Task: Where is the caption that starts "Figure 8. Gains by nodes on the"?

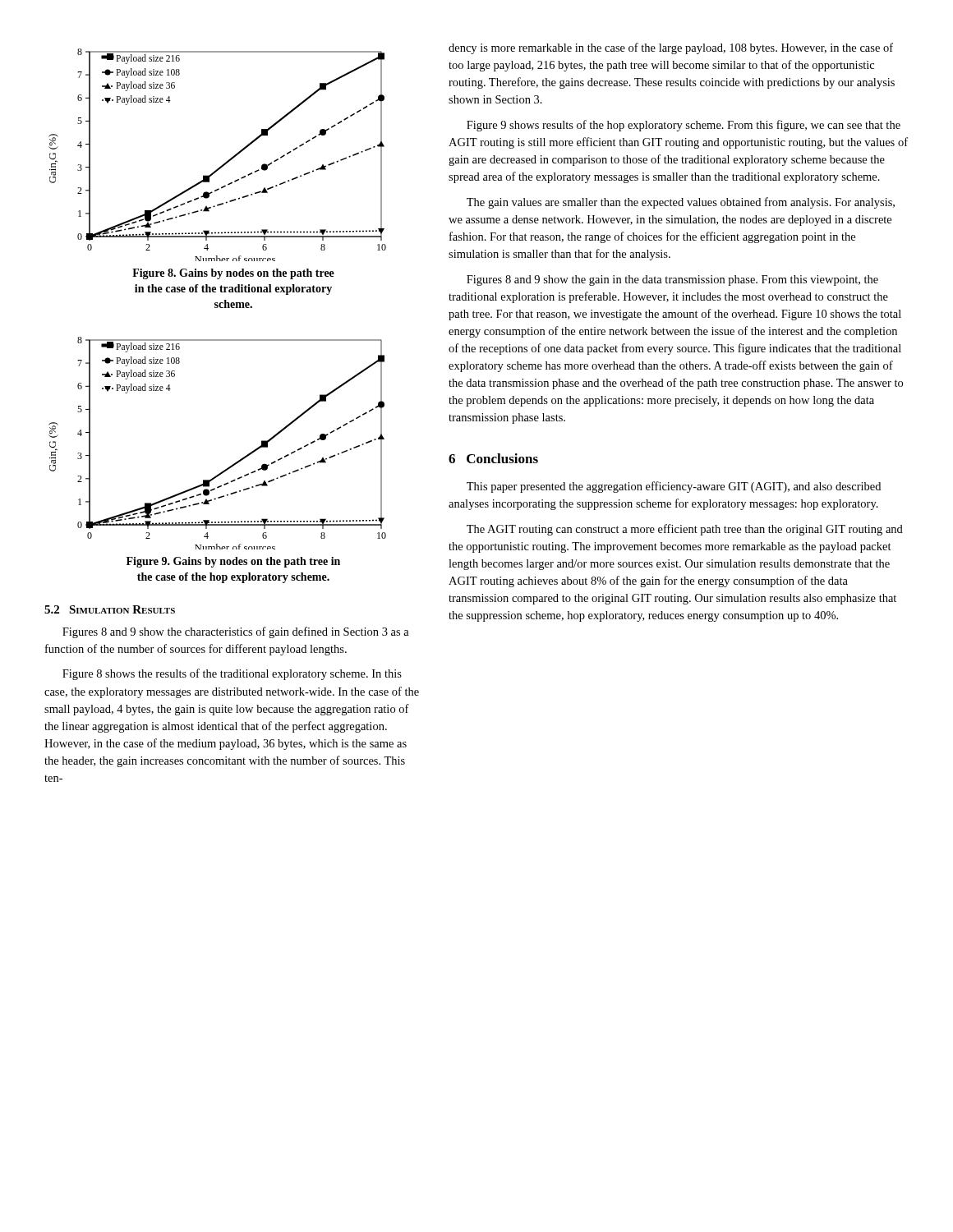Action: click(233, 289)
